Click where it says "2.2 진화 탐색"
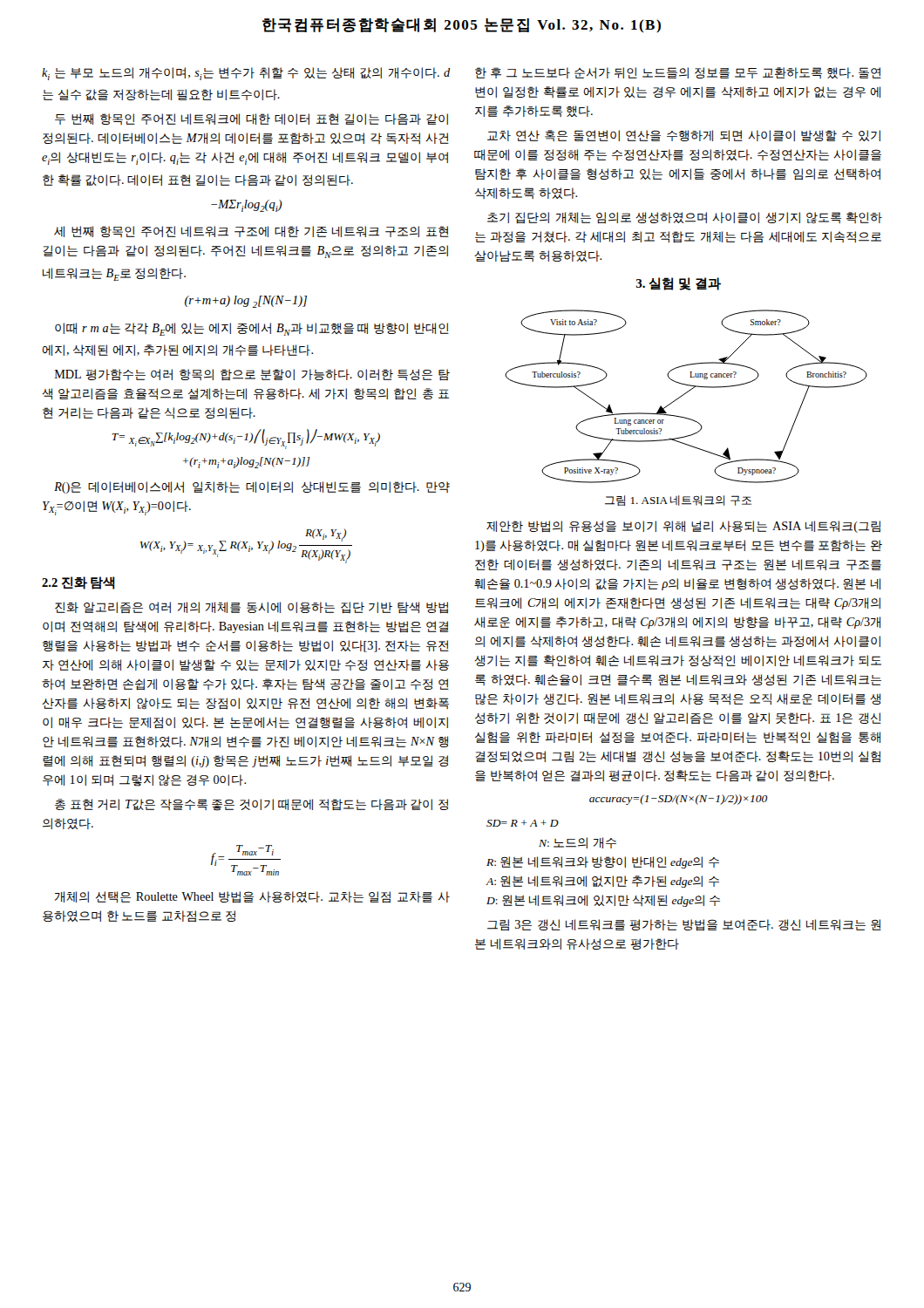The height and width of the screenshot is (1308, 924). pyautogui.click(x=79, y=583)
